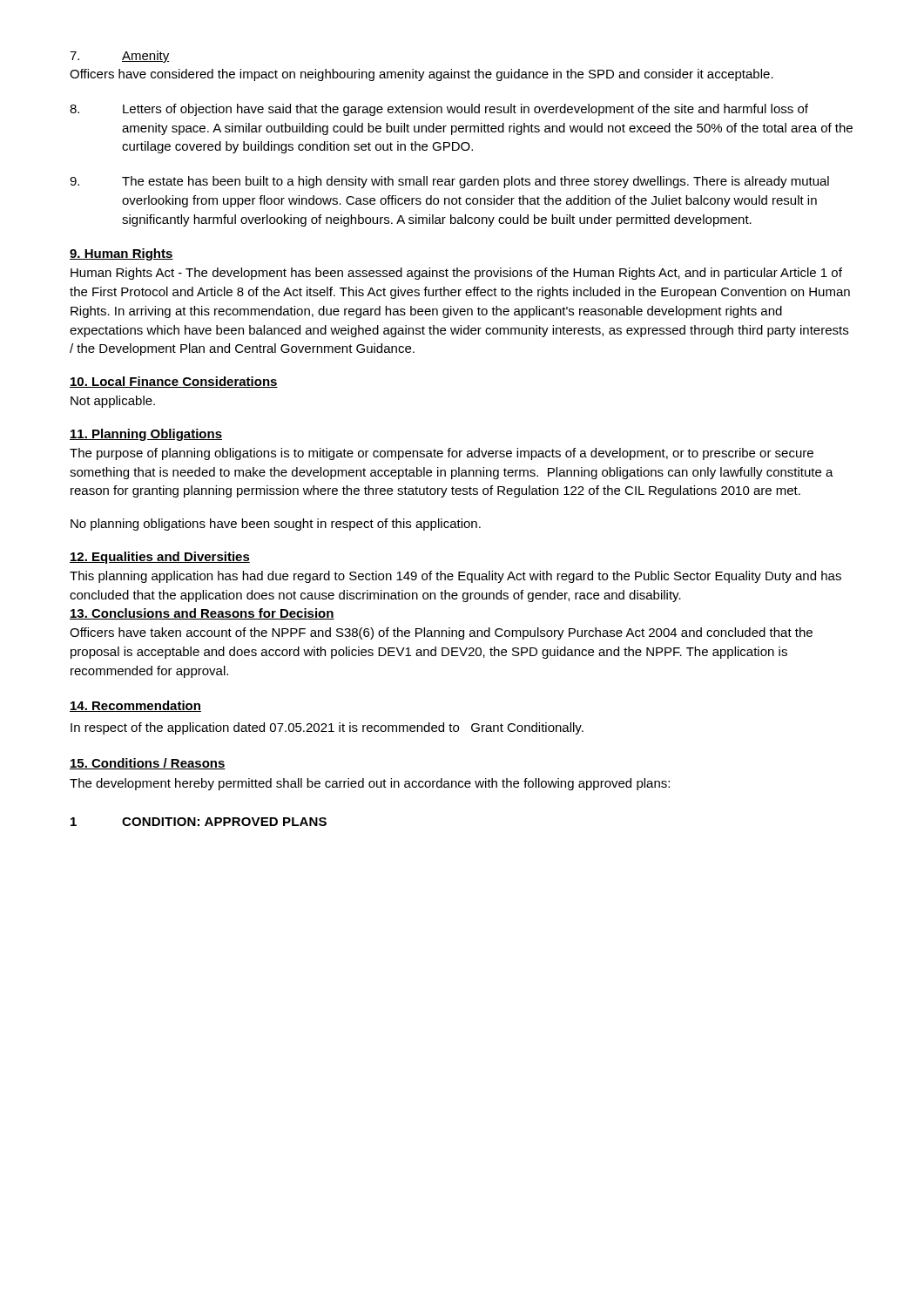
Task: Select the section header that says "15. Conditions / Reasons"
Action: point(147,763)
